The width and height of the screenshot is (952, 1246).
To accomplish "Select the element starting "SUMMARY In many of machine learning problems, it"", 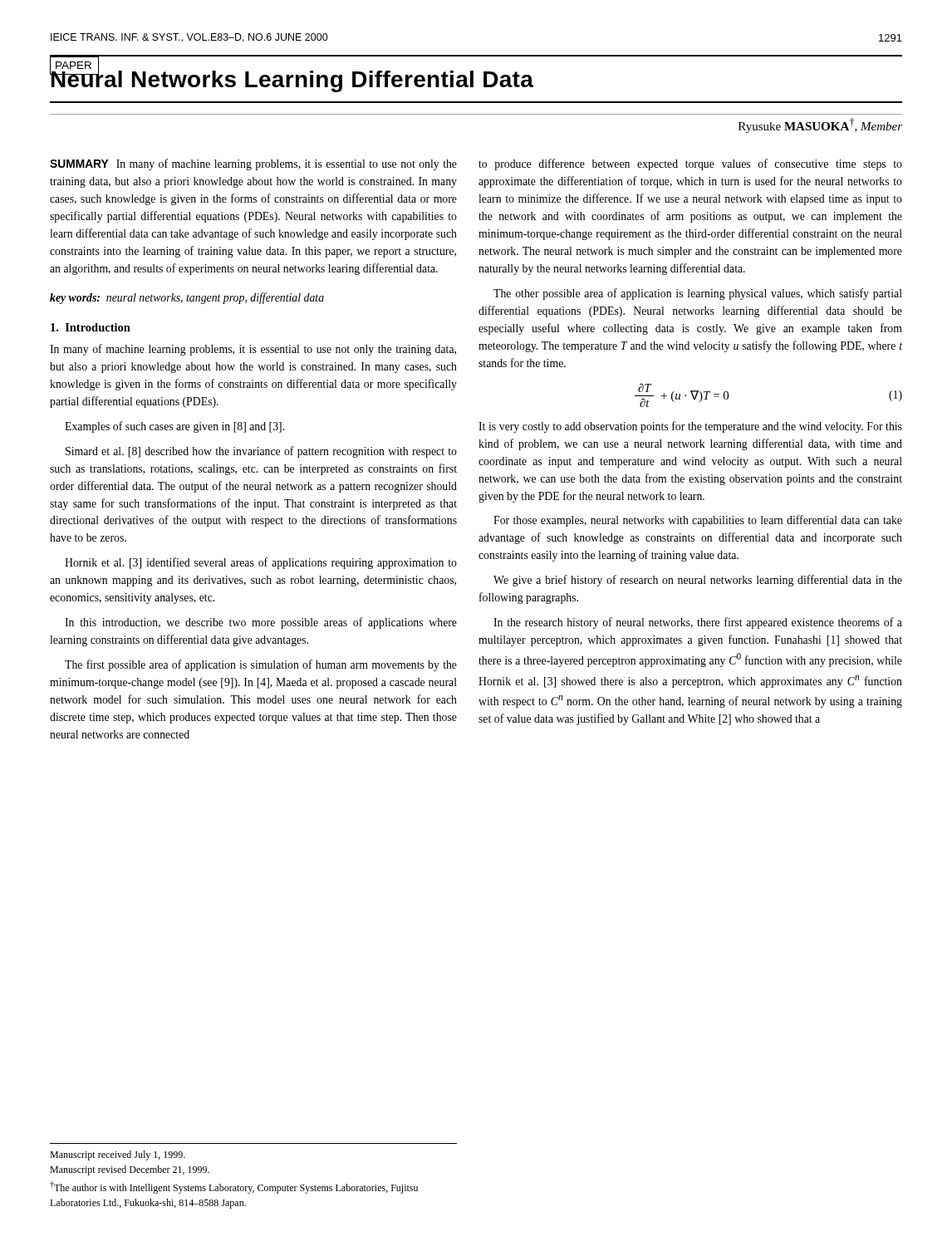I will [x=253, y=216].
